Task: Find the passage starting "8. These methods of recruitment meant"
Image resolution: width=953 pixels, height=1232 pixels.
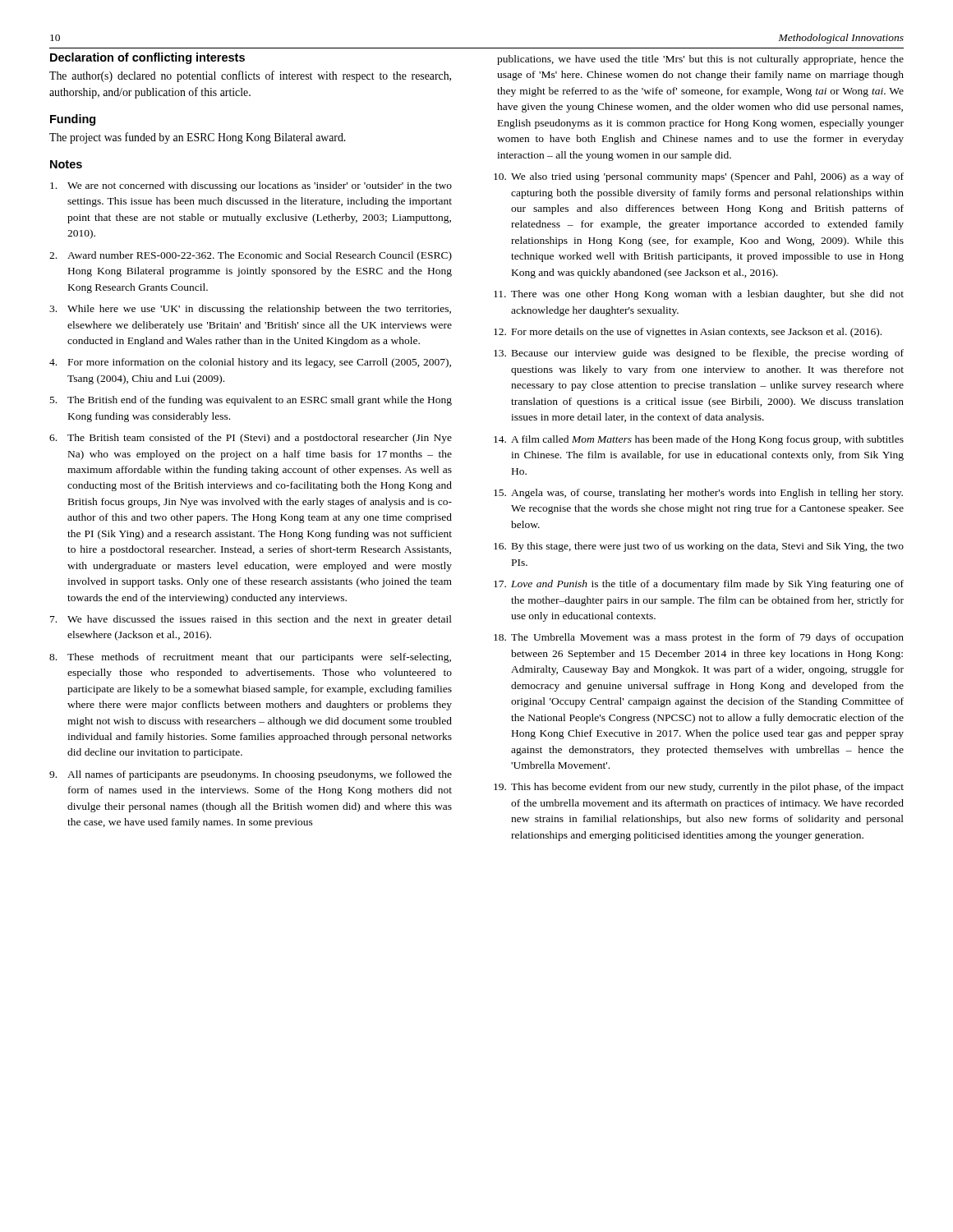Action: (x=251, y=705)
